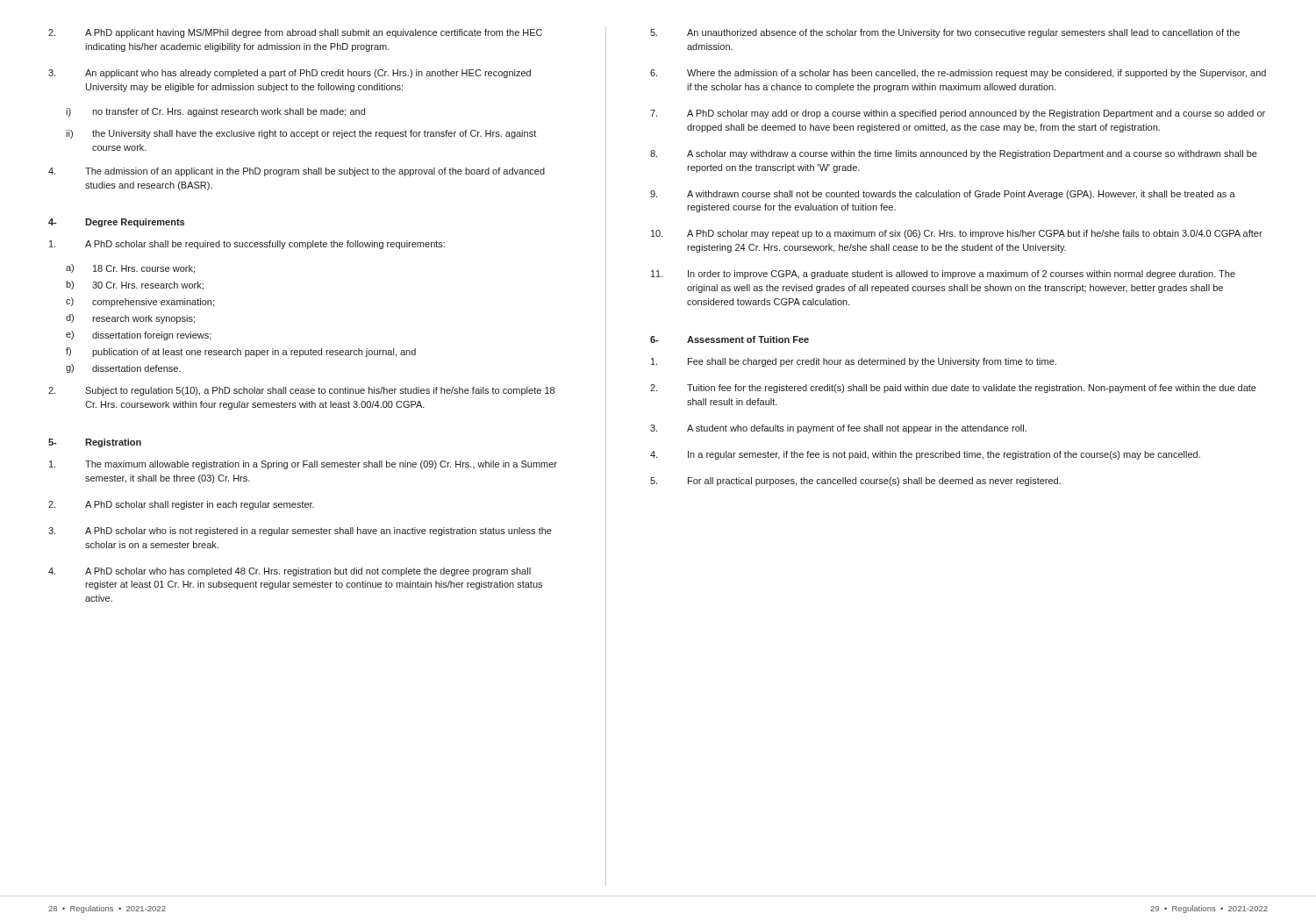This screenshot has height=921, width=1316.
Task: Locate the element starting "g) dissertation defense."
Action: [x=123, y=368]
